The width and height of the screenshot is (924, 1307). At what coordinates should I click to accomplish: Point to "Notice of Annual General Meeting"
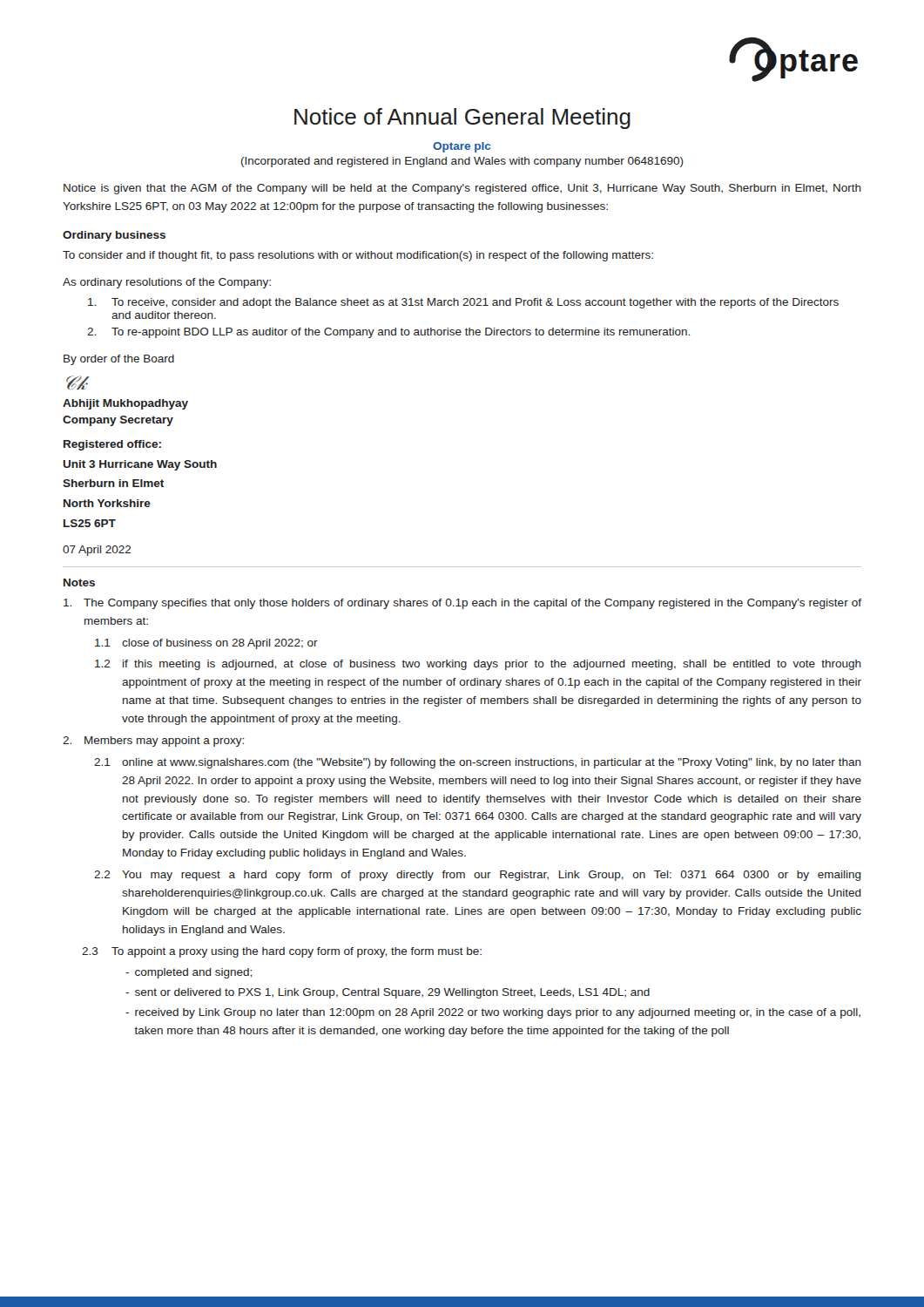point(462,117)
